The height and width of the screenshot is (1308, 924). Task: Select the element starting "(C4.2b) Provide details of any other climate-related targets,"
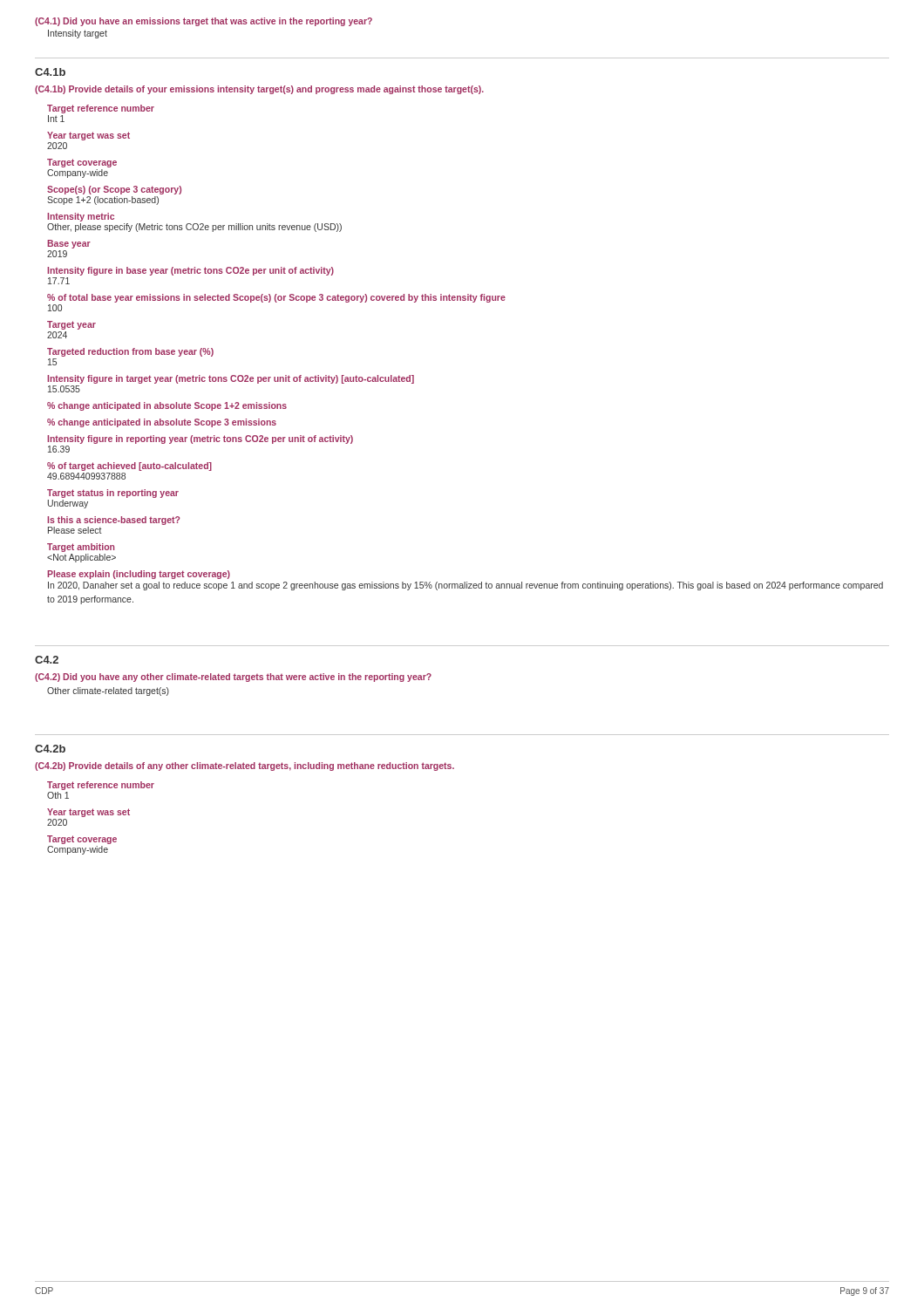(x=245, y=765)
